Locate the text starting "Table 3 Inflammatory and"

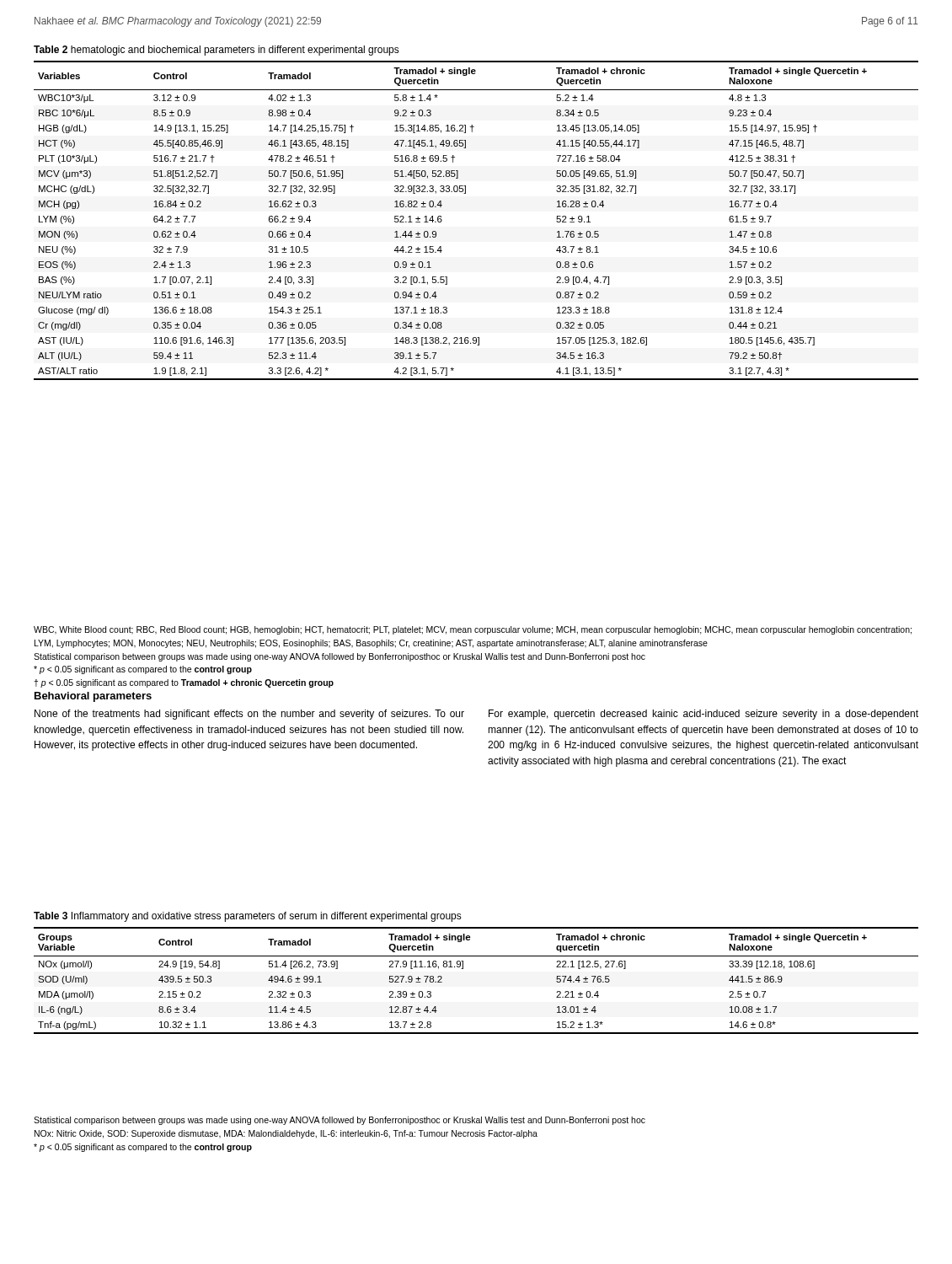click(248, 916)
